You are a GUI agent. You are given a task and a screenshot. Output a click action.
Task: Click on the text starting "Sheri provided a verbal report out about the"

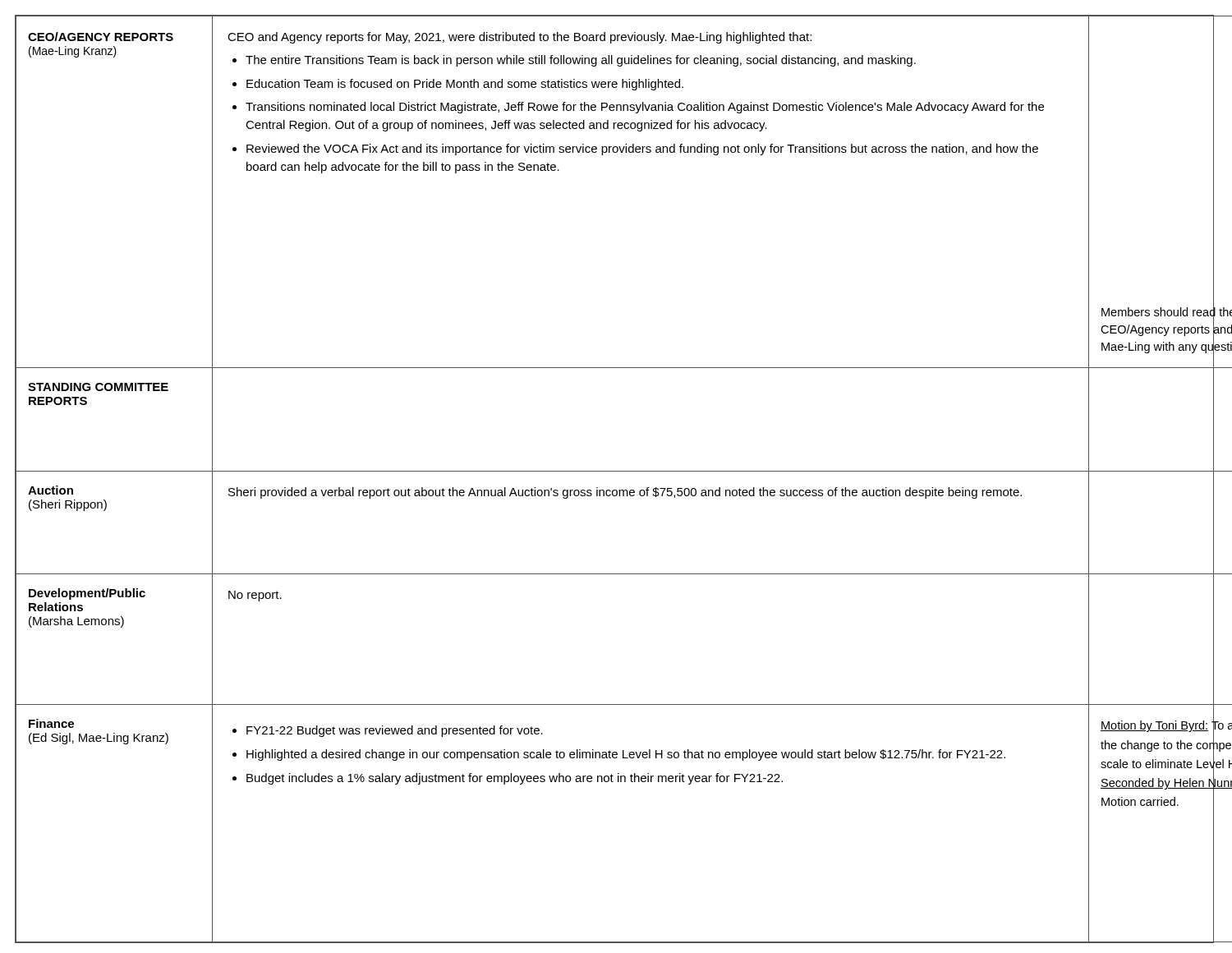(x=625, y=492)
